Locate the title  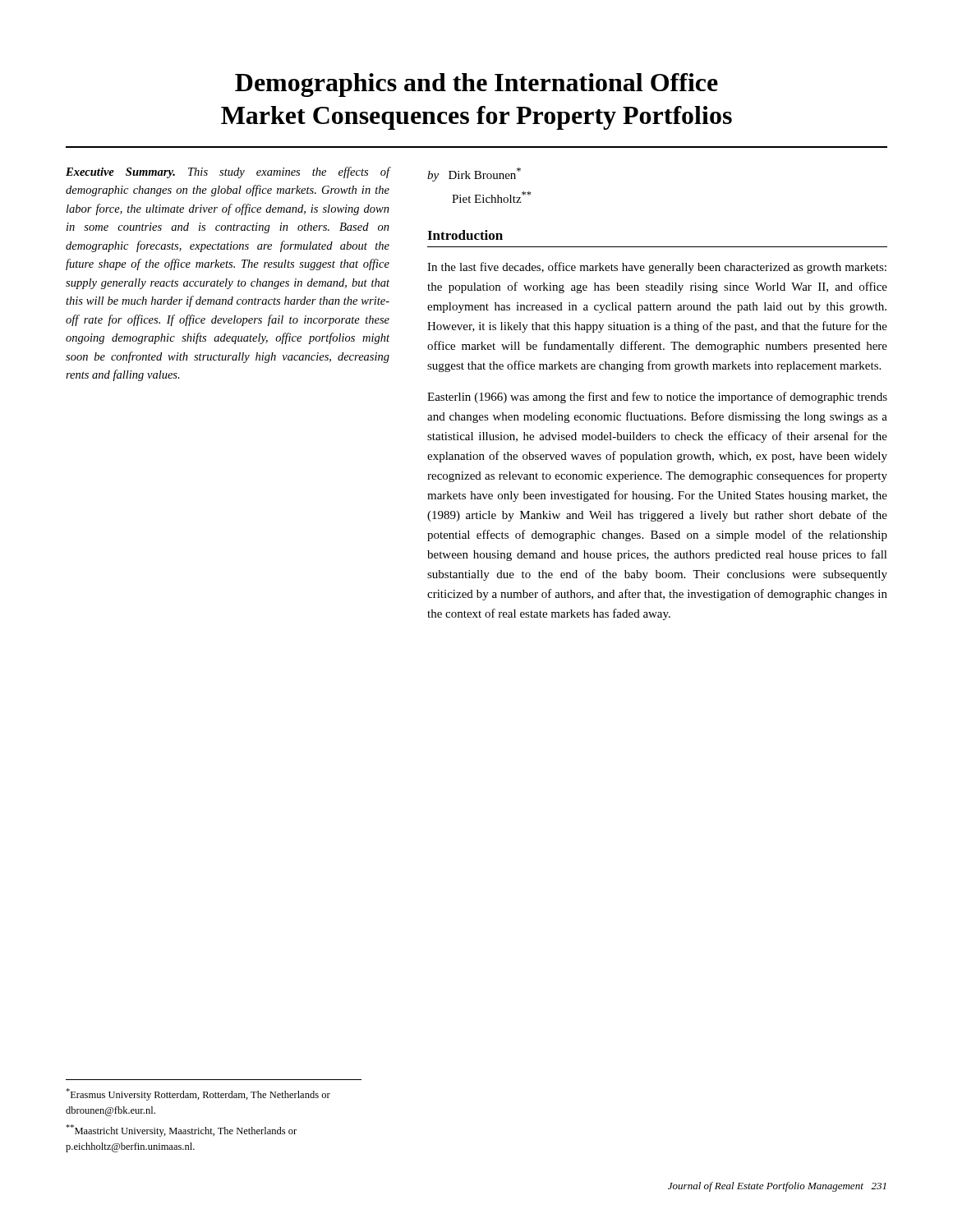click(x=476, y=99)
